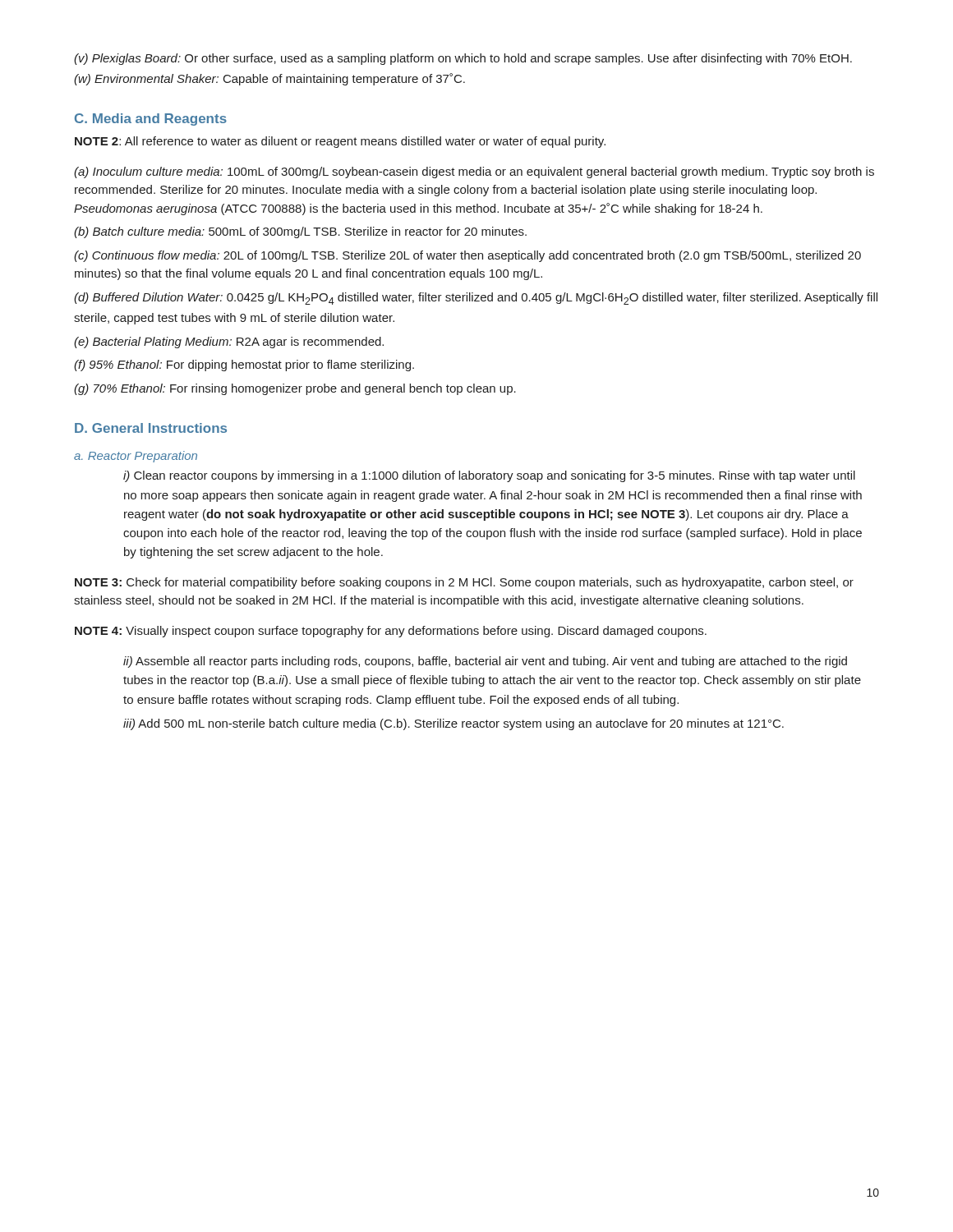The height and width of the screenshot is (1232, 953).
Task: Find the text block that says "(a) Inoculum culture media:"
Action: 474,189
